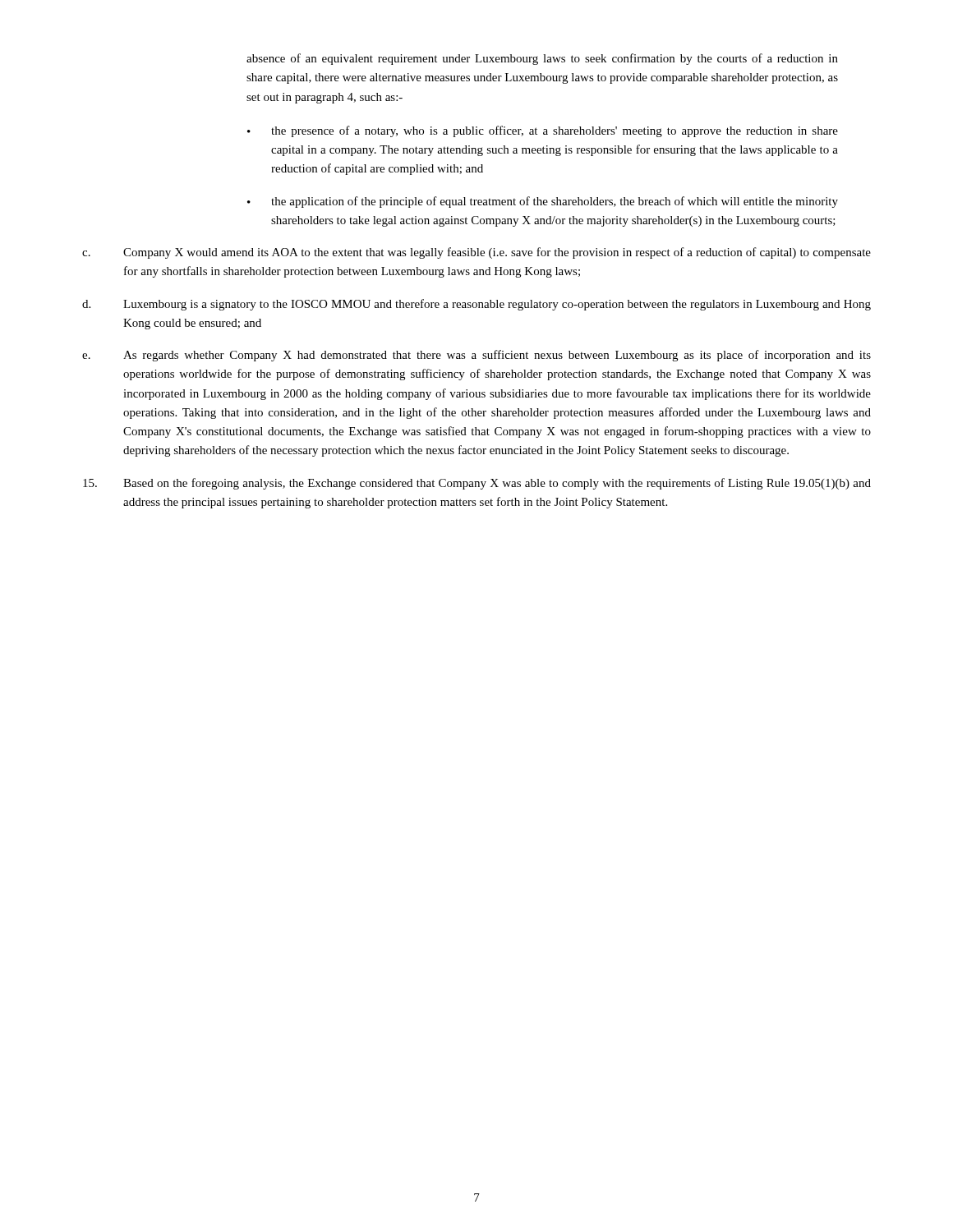Viewport: 953px width, 1232px height.
Task: Find the text block starting "• the application of the"
Action: [542, 211]
